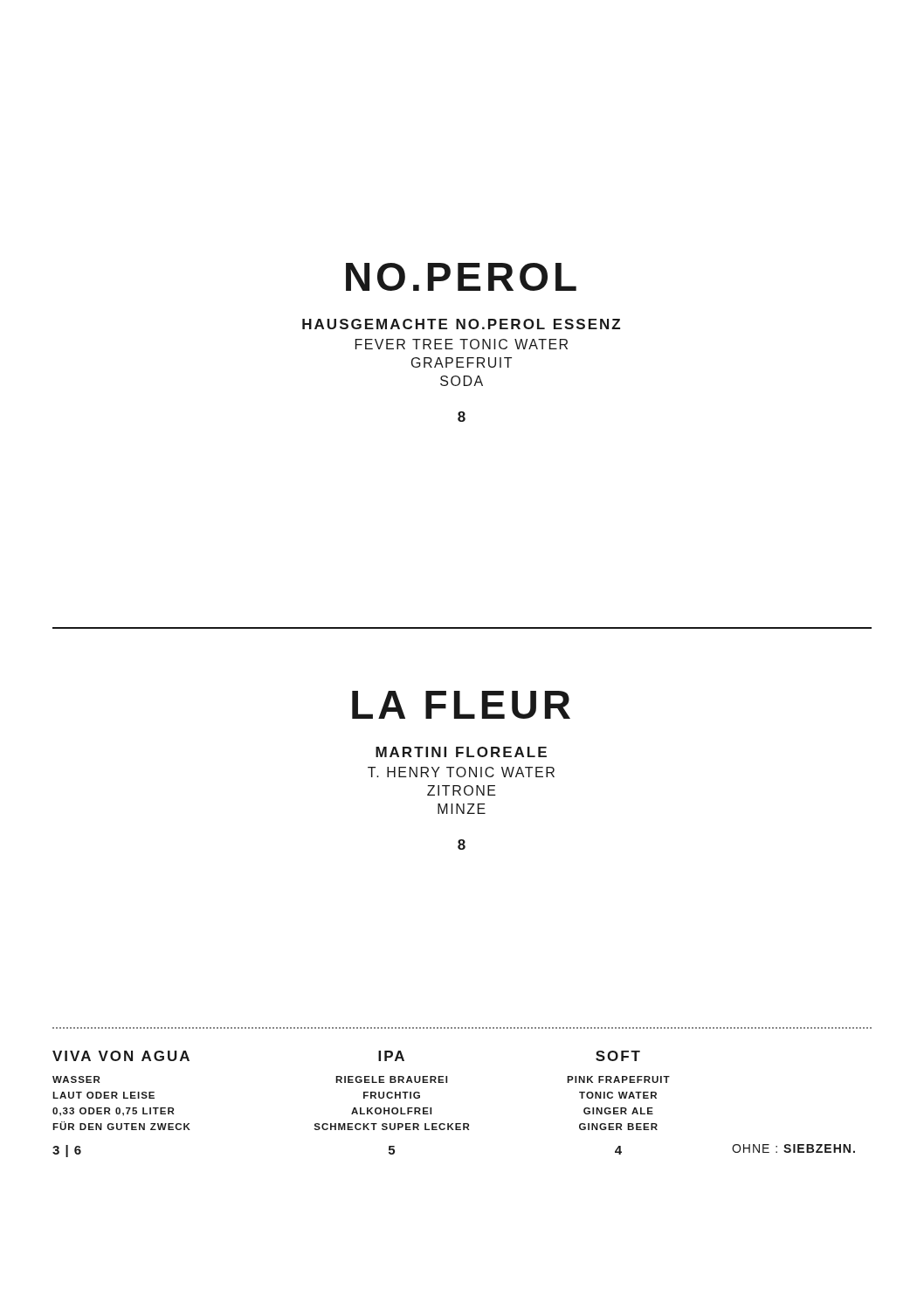Click the title that begins "LA FLEUR MARTINI FLOREALE T."

[462, 768]
